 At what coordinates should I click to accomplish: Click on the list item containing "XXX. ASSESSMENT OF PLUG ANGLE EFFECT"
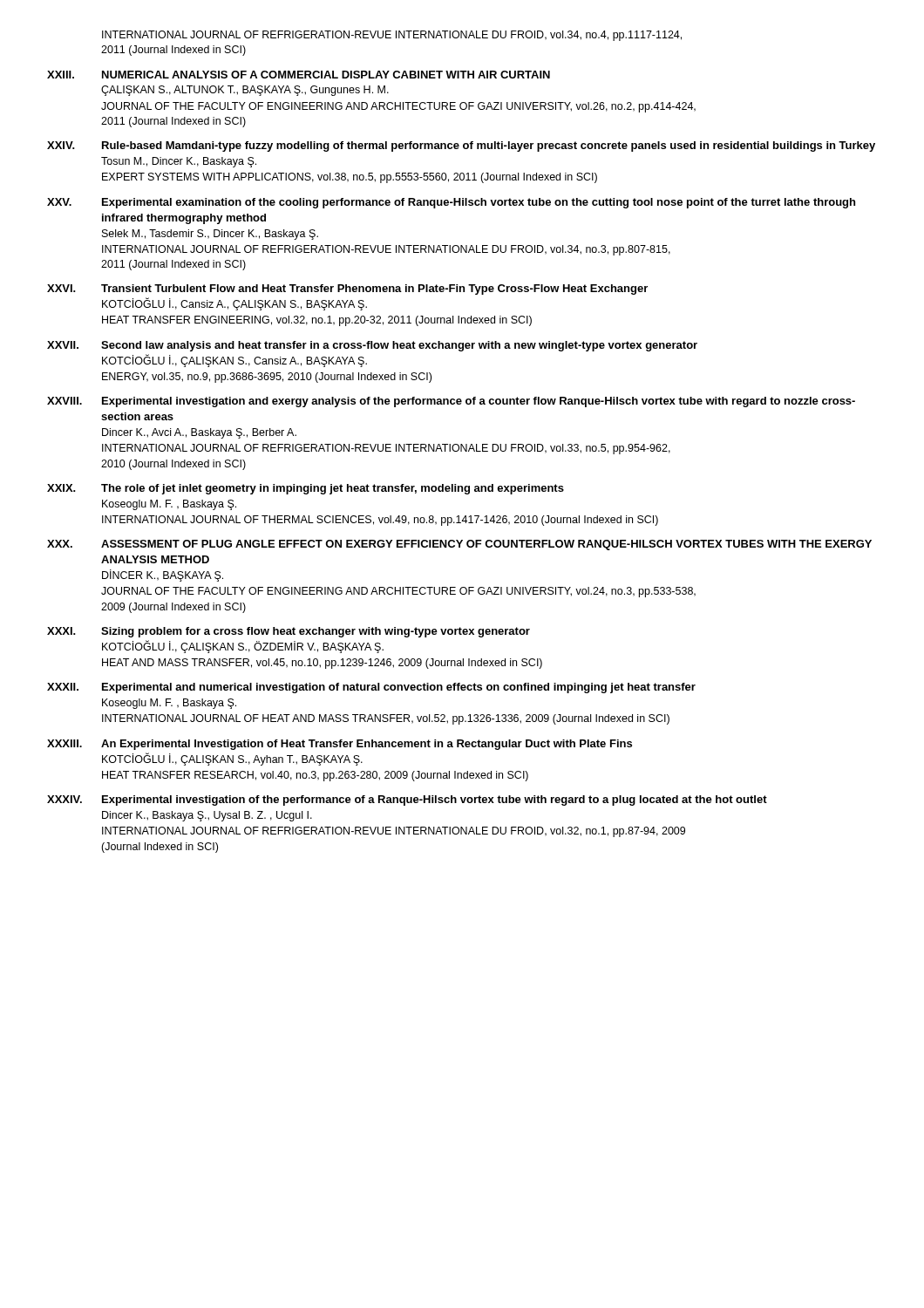pos(462,576)
